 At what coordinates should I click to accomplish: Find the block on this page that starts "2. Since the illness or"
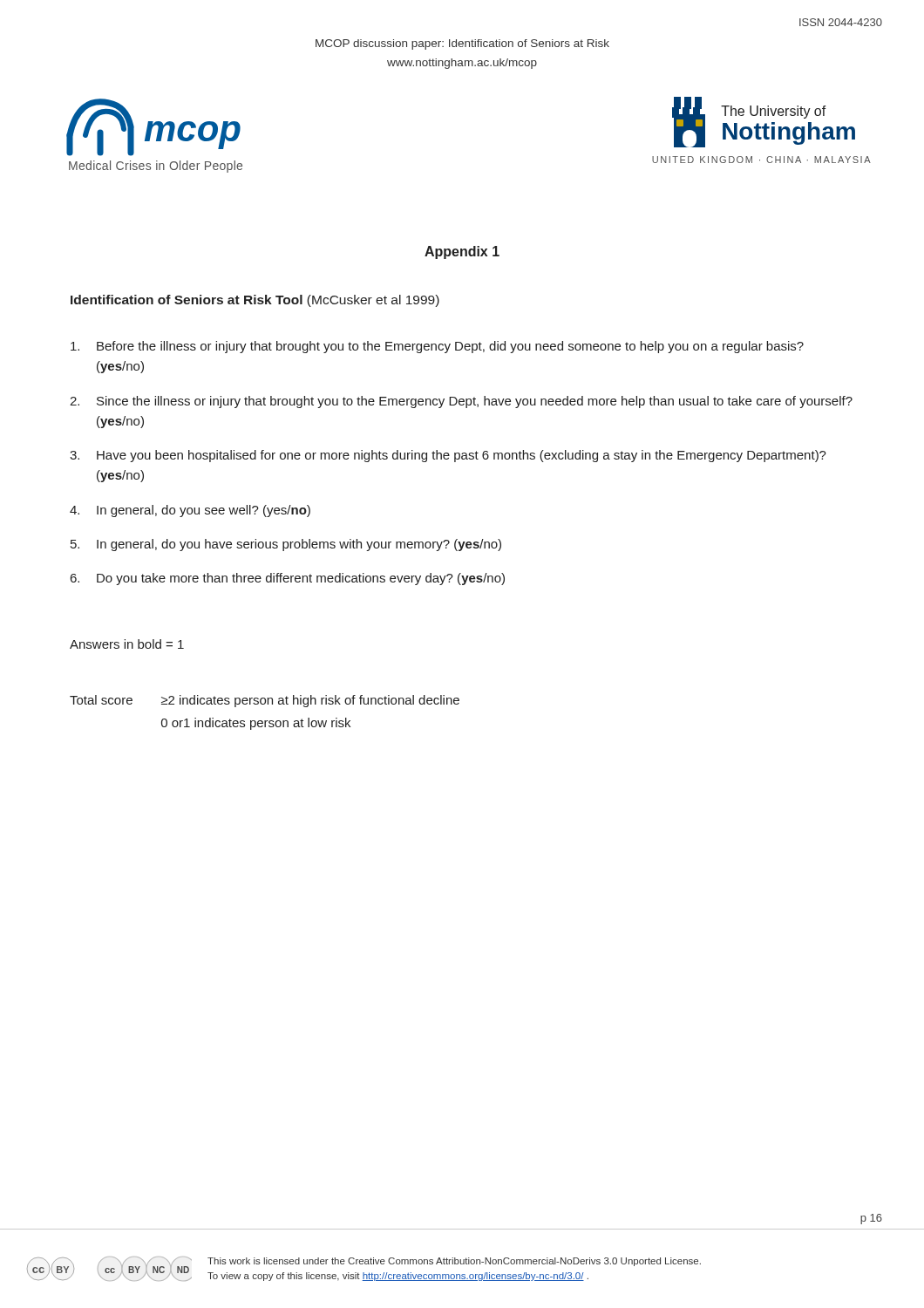click(462, 410)
